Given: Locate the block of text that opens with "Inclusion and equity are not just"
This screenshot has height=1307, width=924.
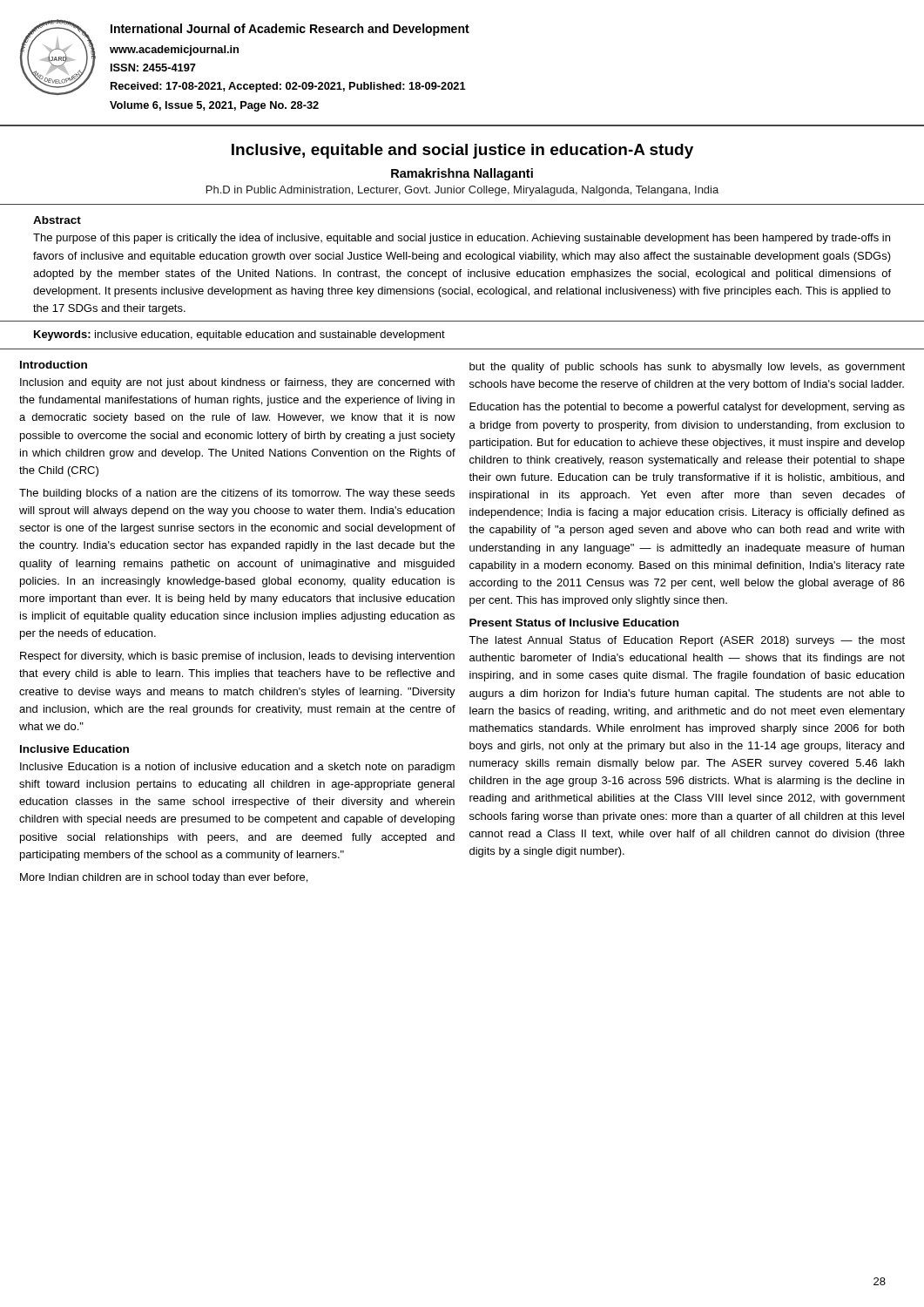Looking at the screenshot, I should (237, 426).
